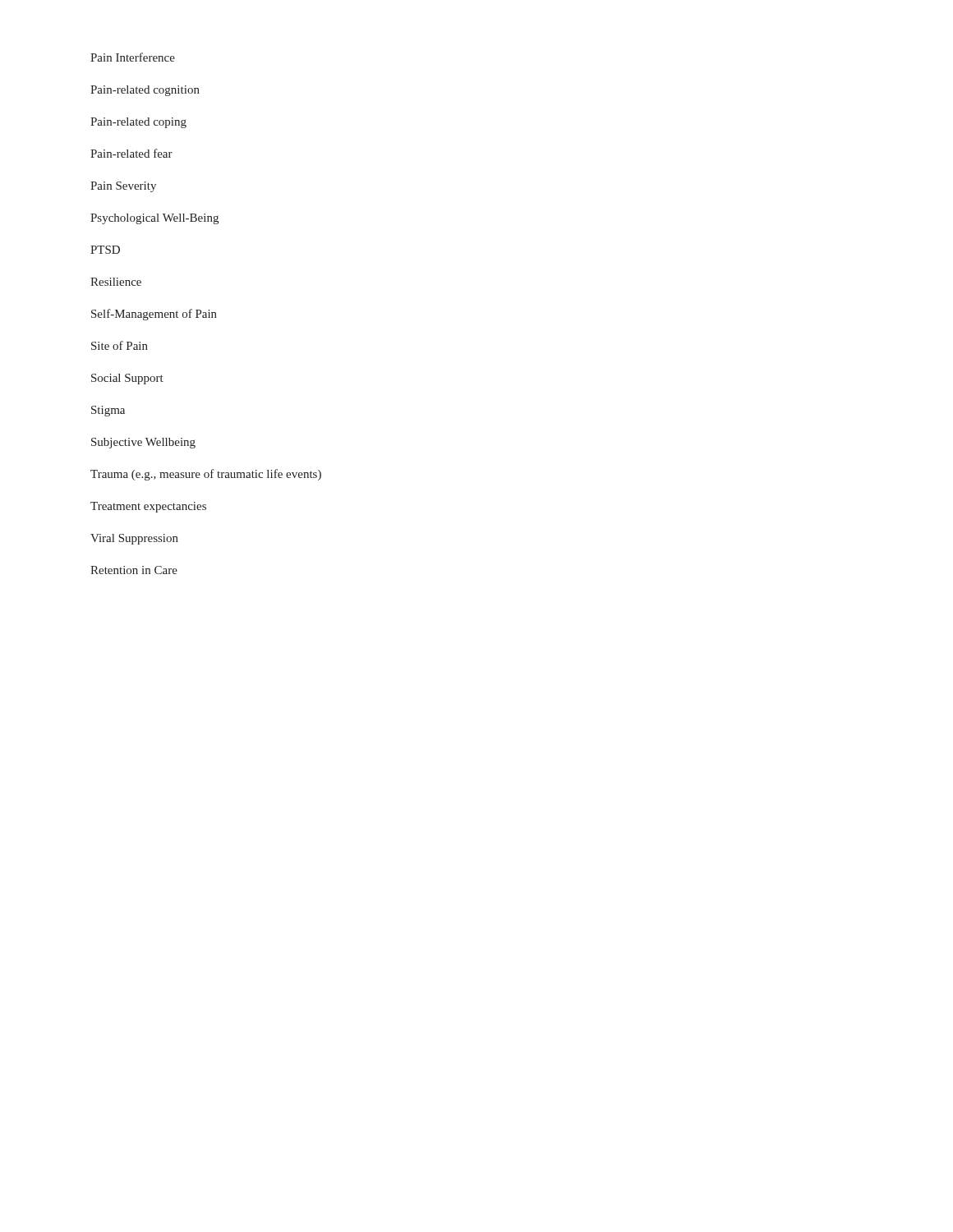This screenshot has width=953, height=1232.
Task: Locate the list item that says "Self-Management of Pain"
Action: tap(154, 314)
